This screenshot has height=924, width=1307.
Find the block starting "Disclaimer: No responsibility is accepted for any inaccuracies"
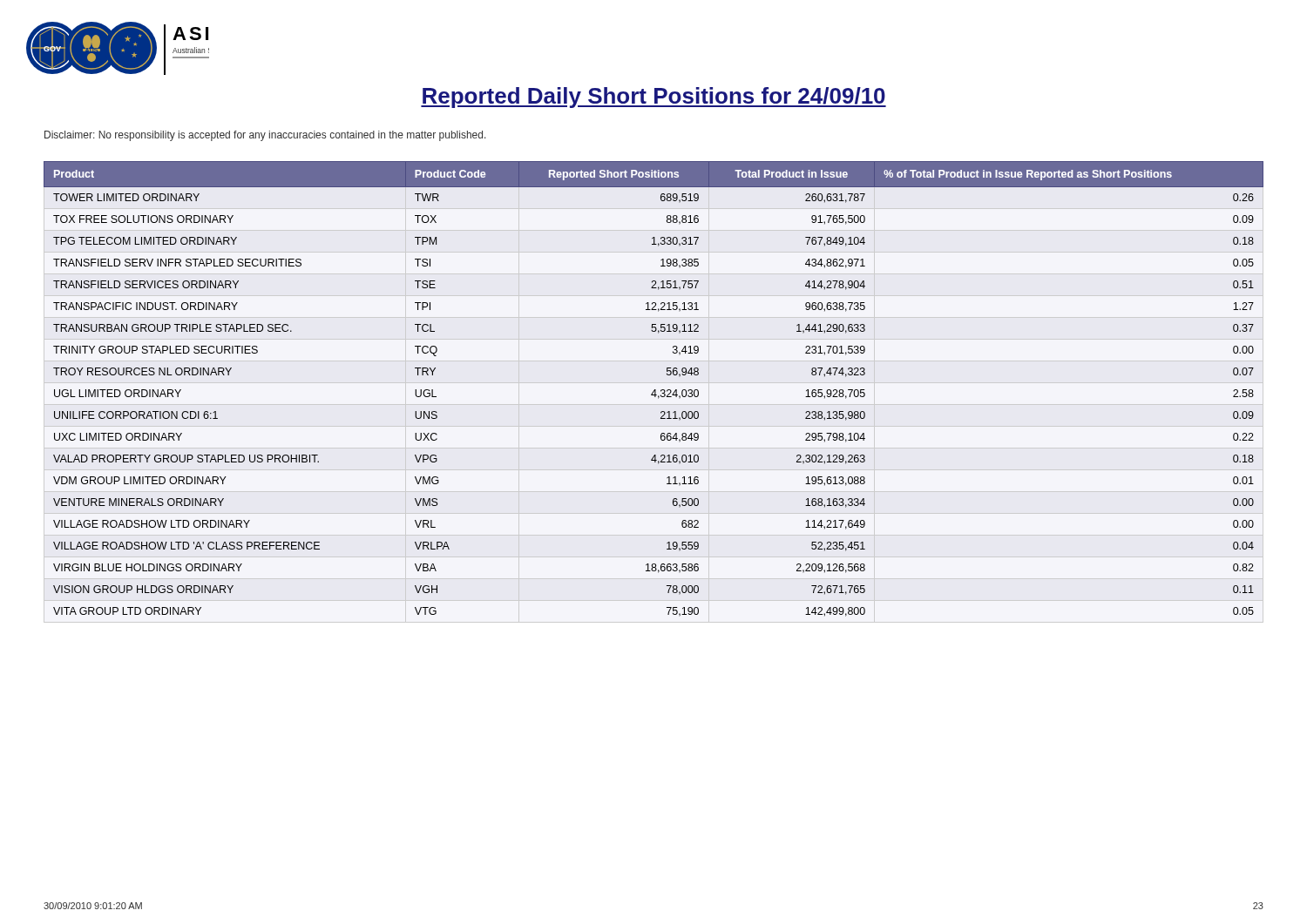pos(265,135)
